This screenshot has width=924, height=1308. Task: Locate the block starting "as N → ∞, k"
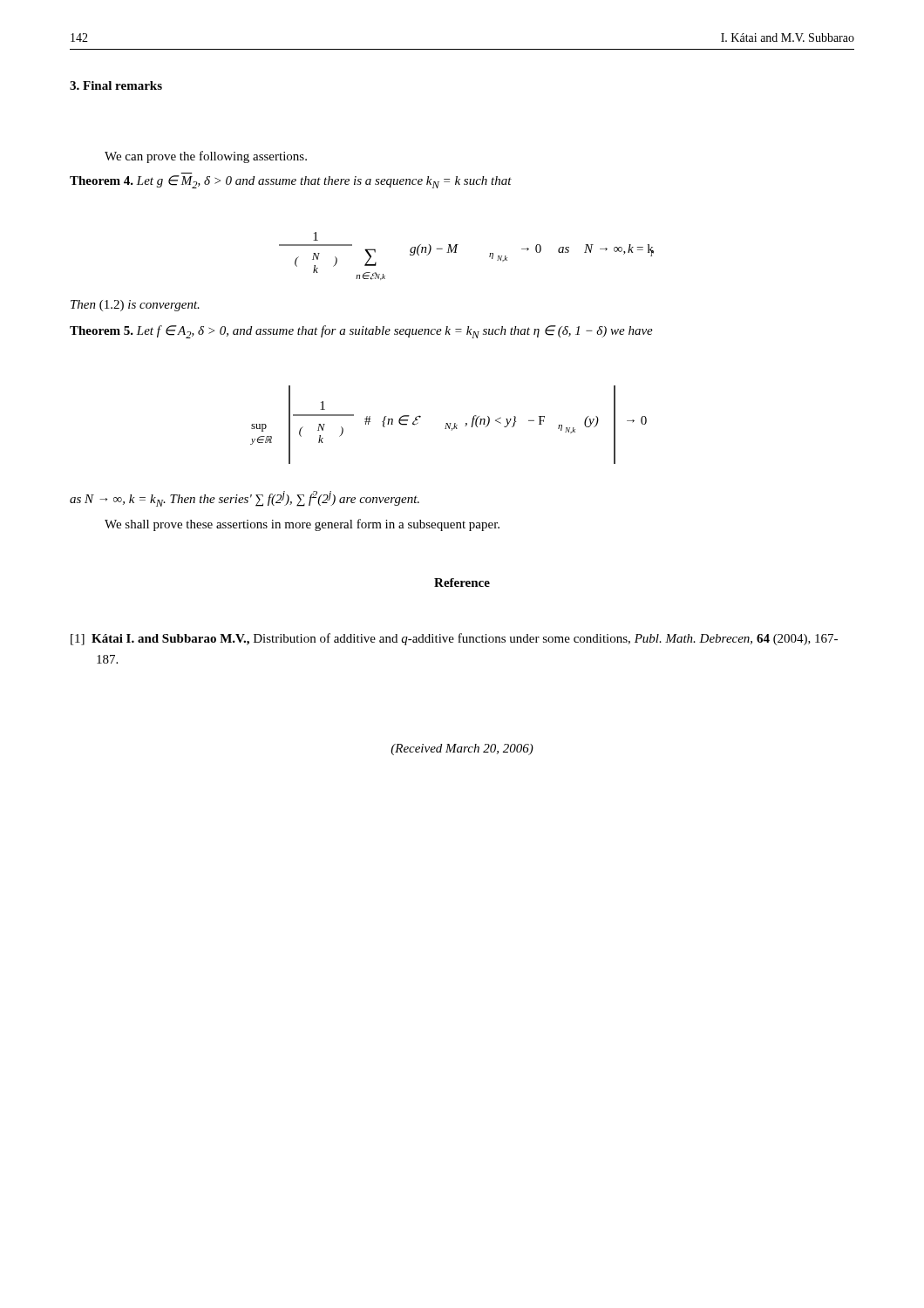click(245, 499)
